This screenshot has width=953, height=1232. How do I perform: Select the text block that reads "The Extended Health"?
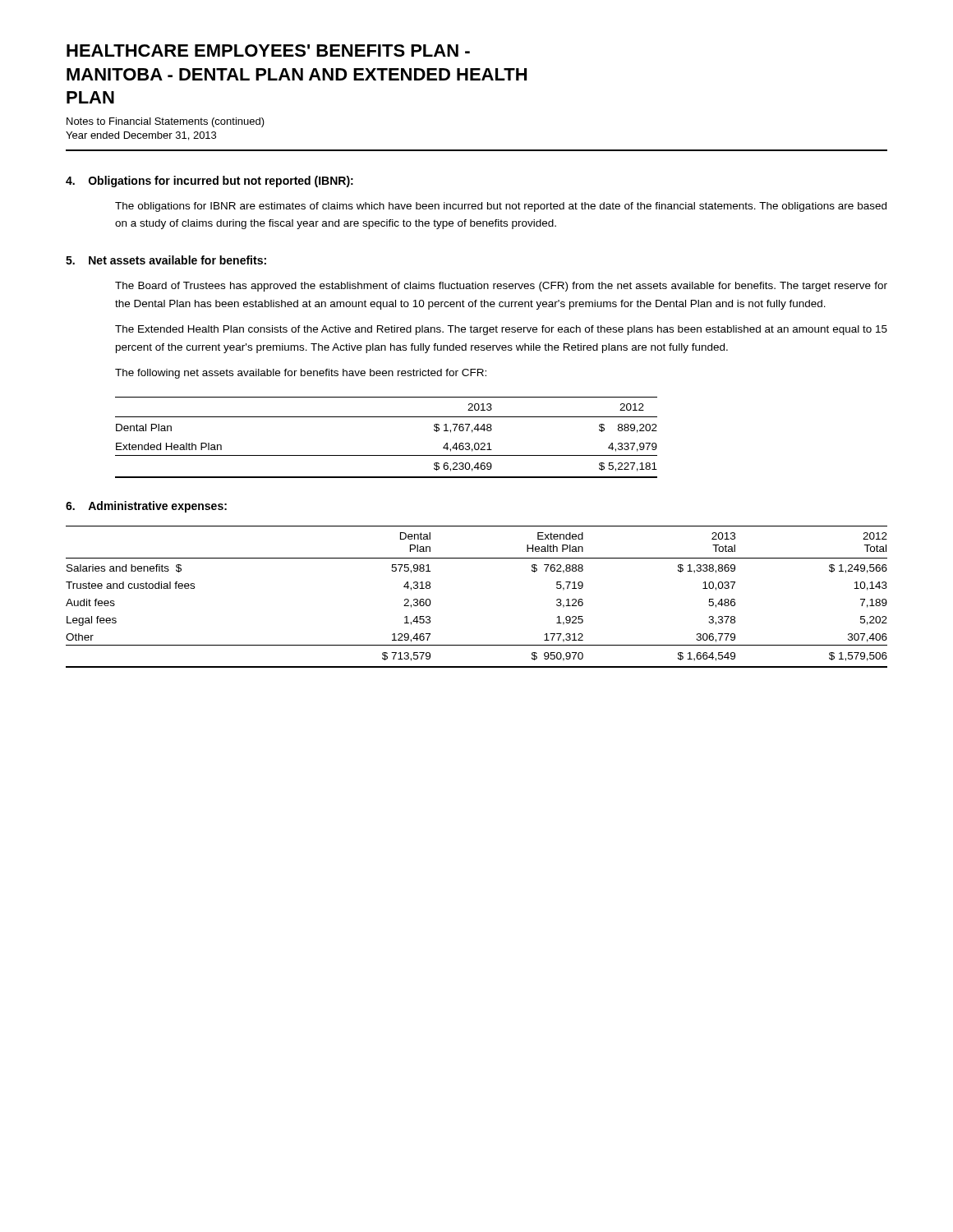coord(501,338)
